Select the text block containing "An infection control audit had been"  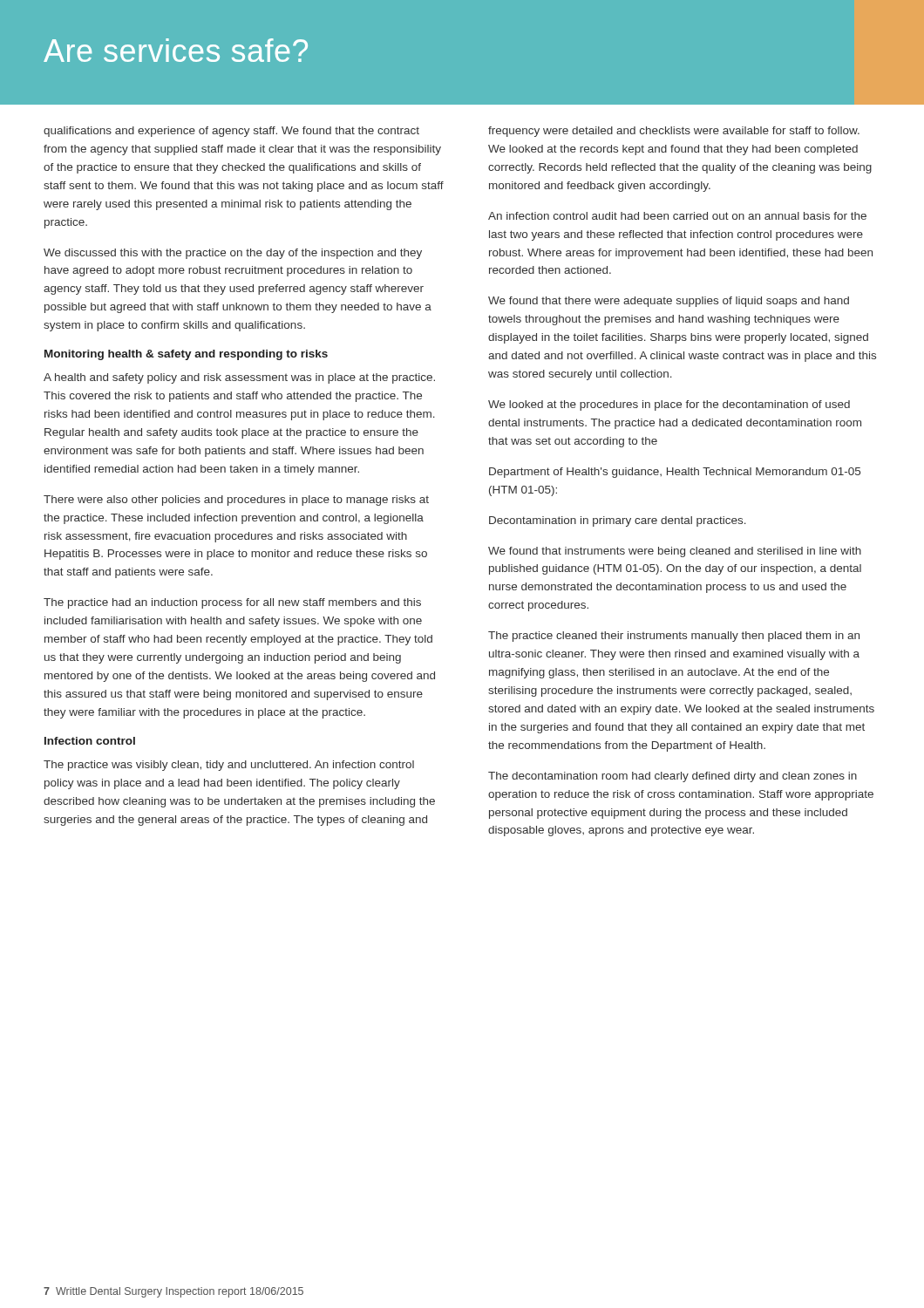pos(681,243)
